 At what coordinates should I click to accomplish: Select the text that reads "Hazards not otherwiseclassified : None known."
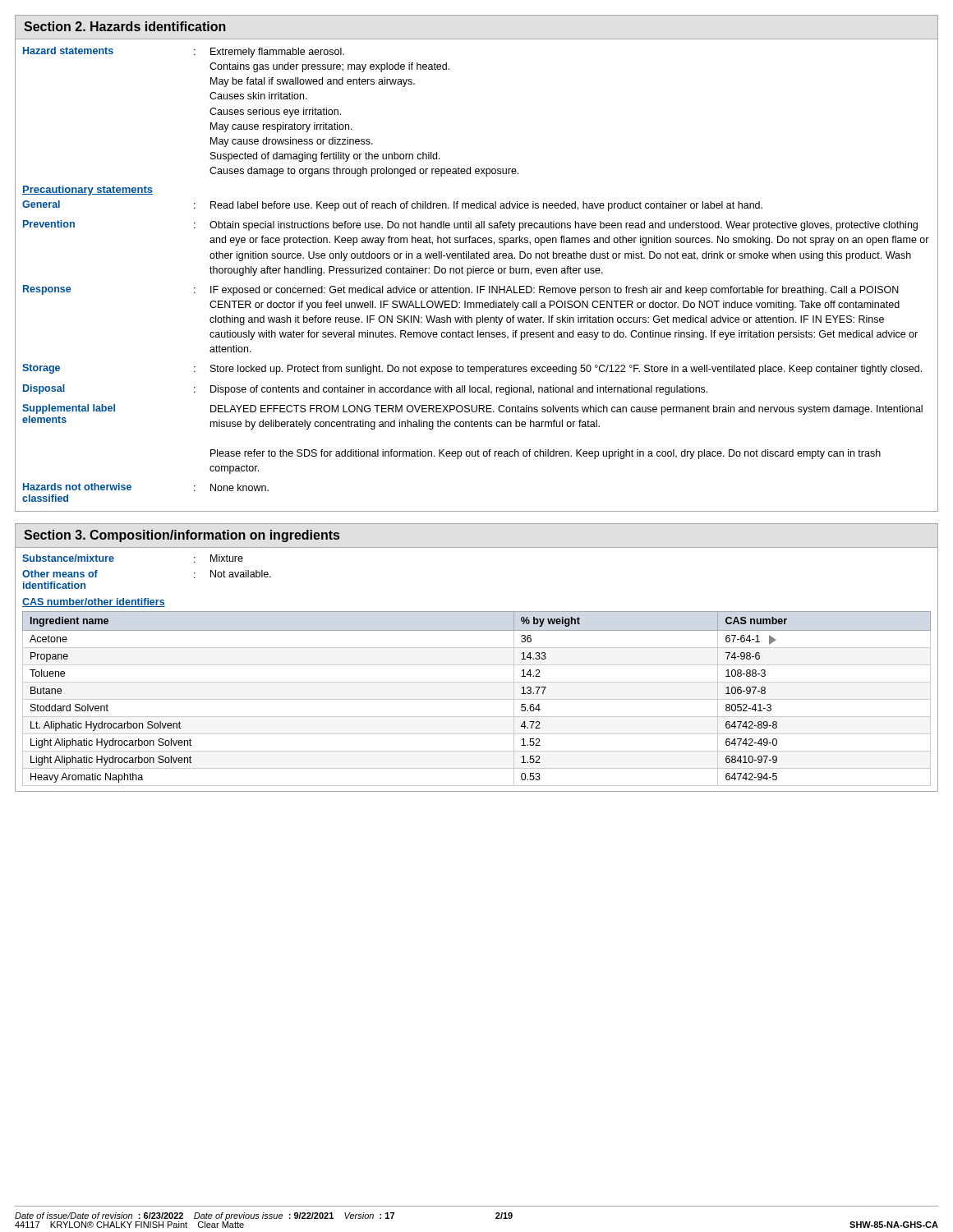pos(76,487)
